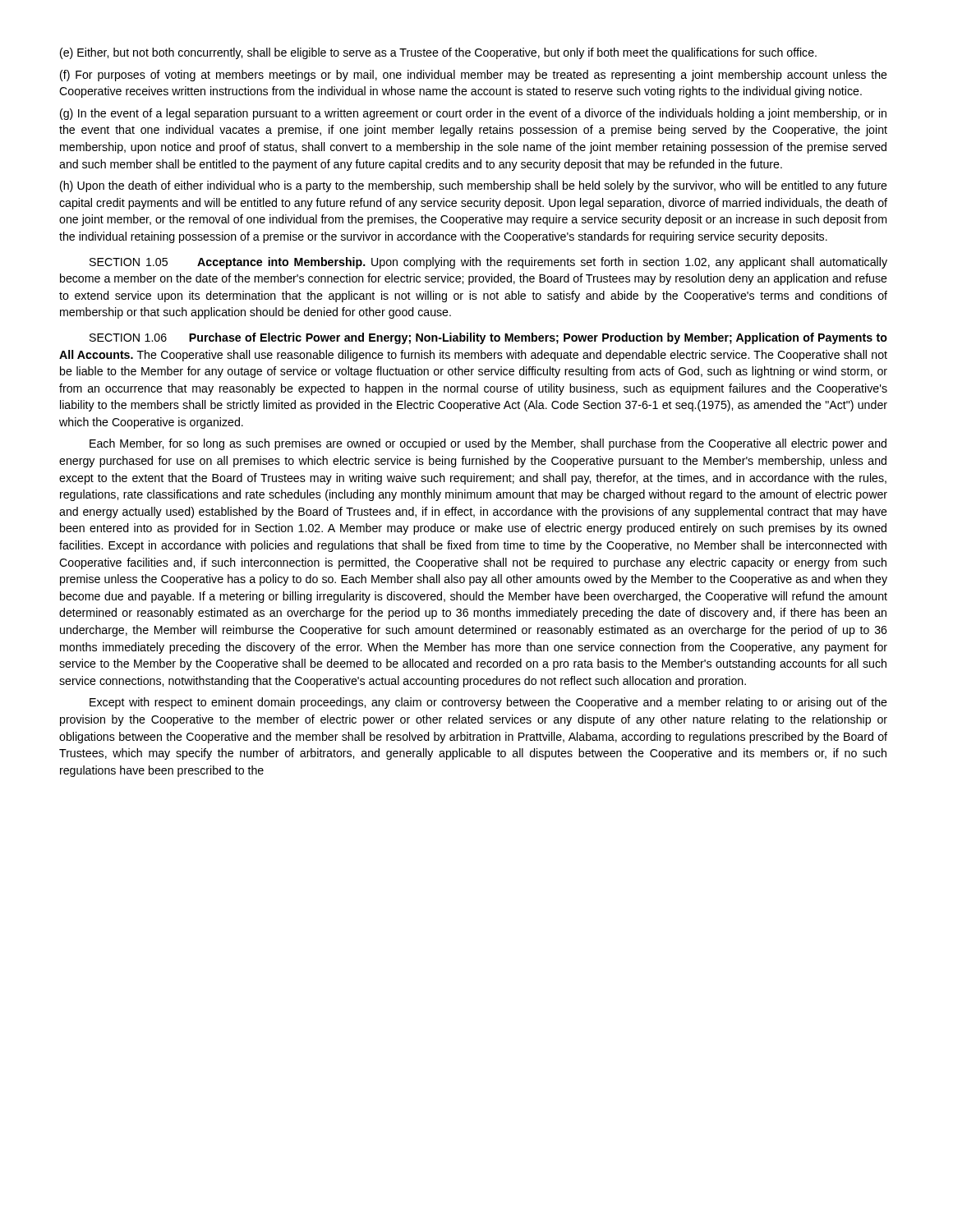Select the text block that says "(e) Either, but not both concurrently,"
Screen dimensions: 1232x953
click(473, 53)
